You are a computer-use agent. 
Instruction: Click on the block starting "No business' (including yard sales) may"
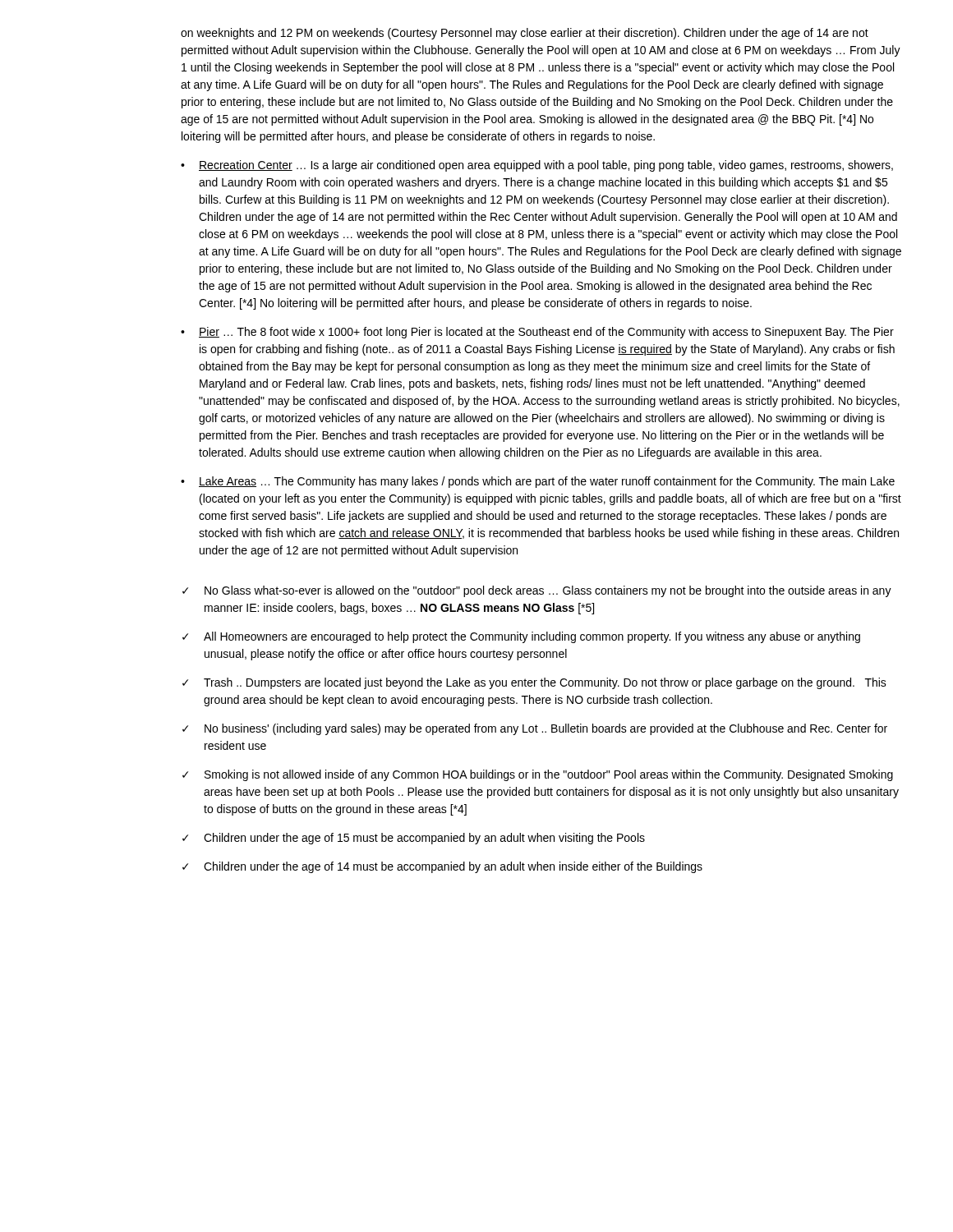546,737
